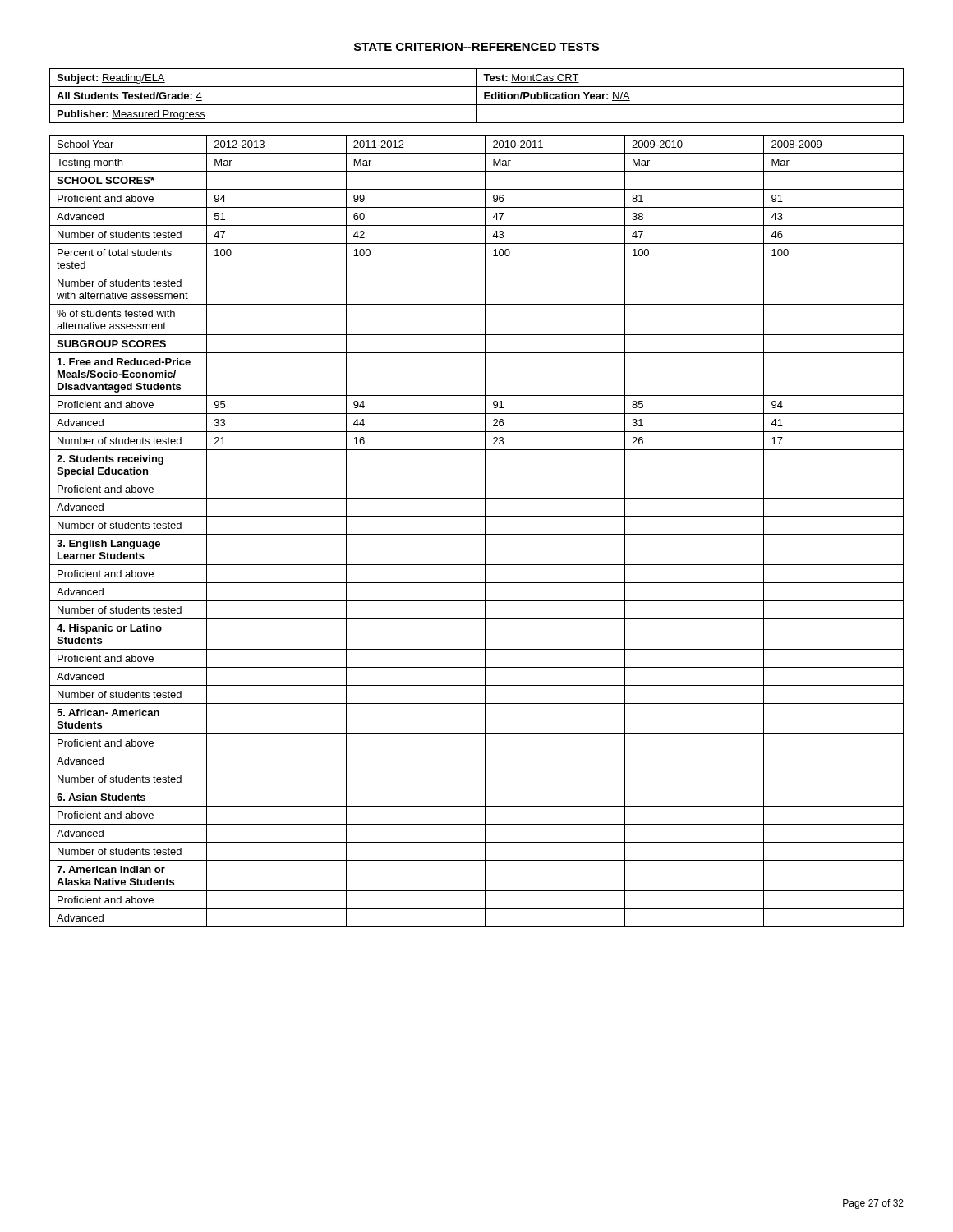Find the table that mentions "5. African- American"
This screenshot has height=1232, width=953.
click(x=476, y=531)
